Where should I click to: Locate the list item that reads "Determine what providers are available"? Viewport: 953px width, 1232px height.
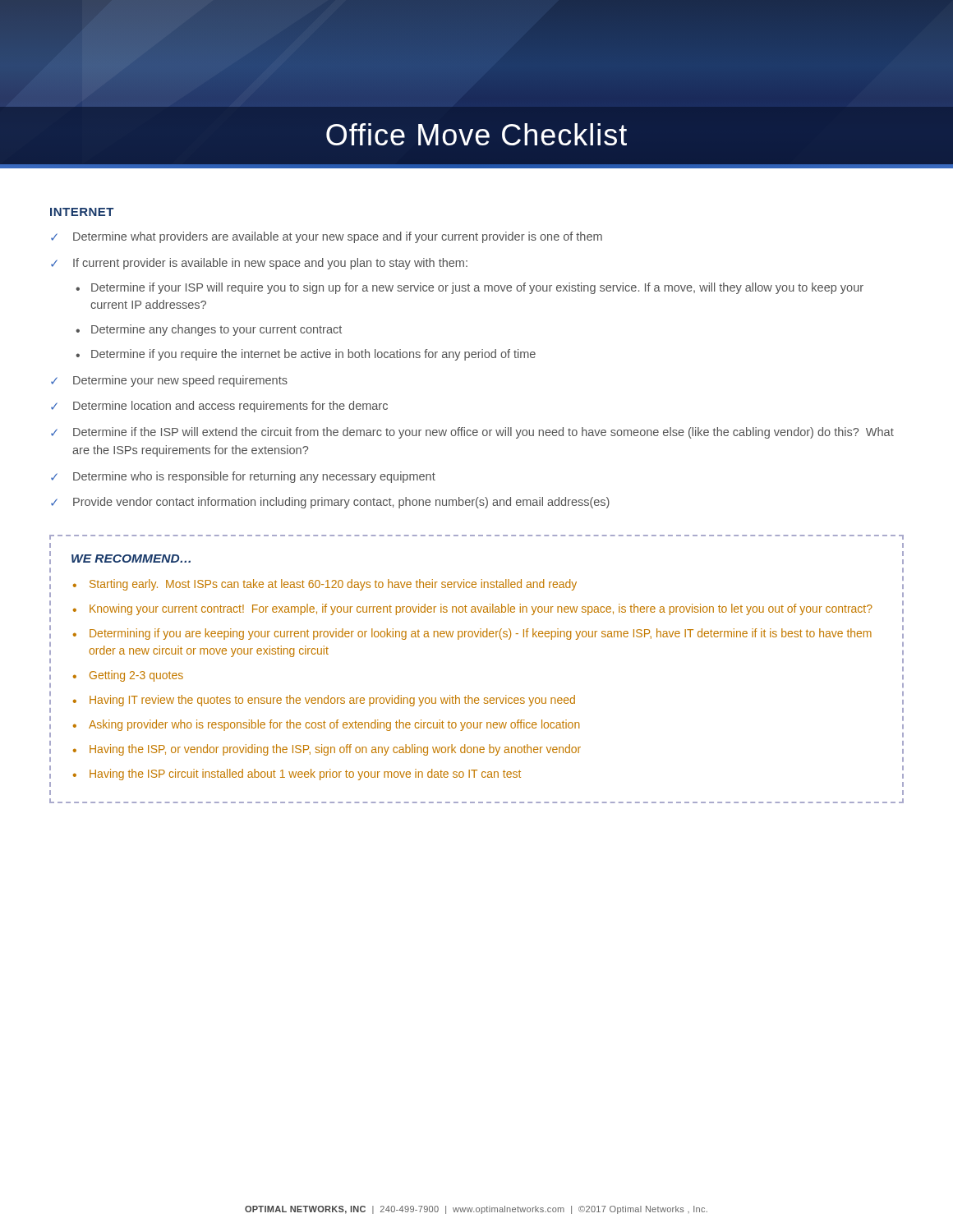pos(338,237)
